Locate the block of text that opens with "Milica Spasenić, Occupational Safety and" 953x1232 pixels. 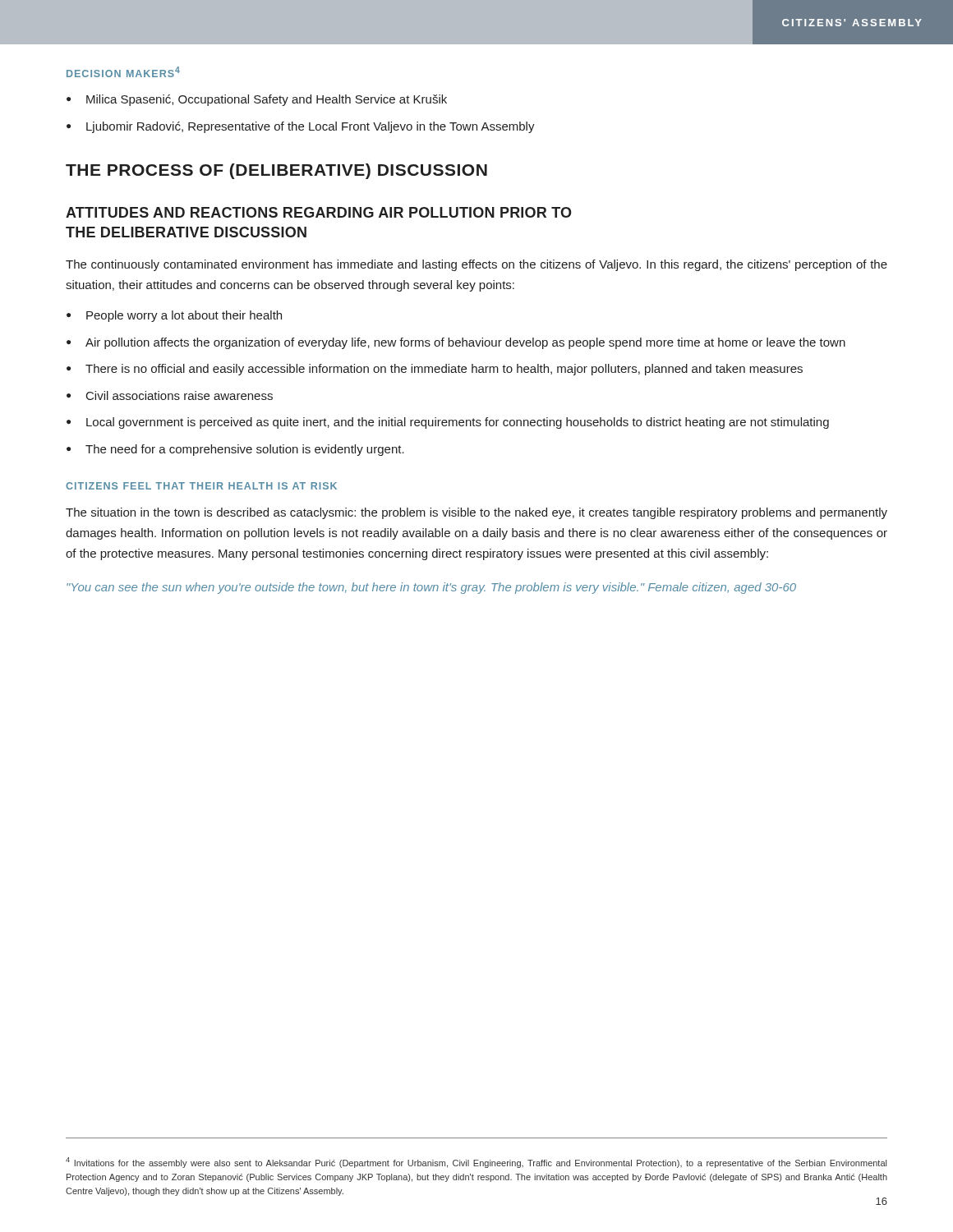pyautogui.click(x=266, y=99)
